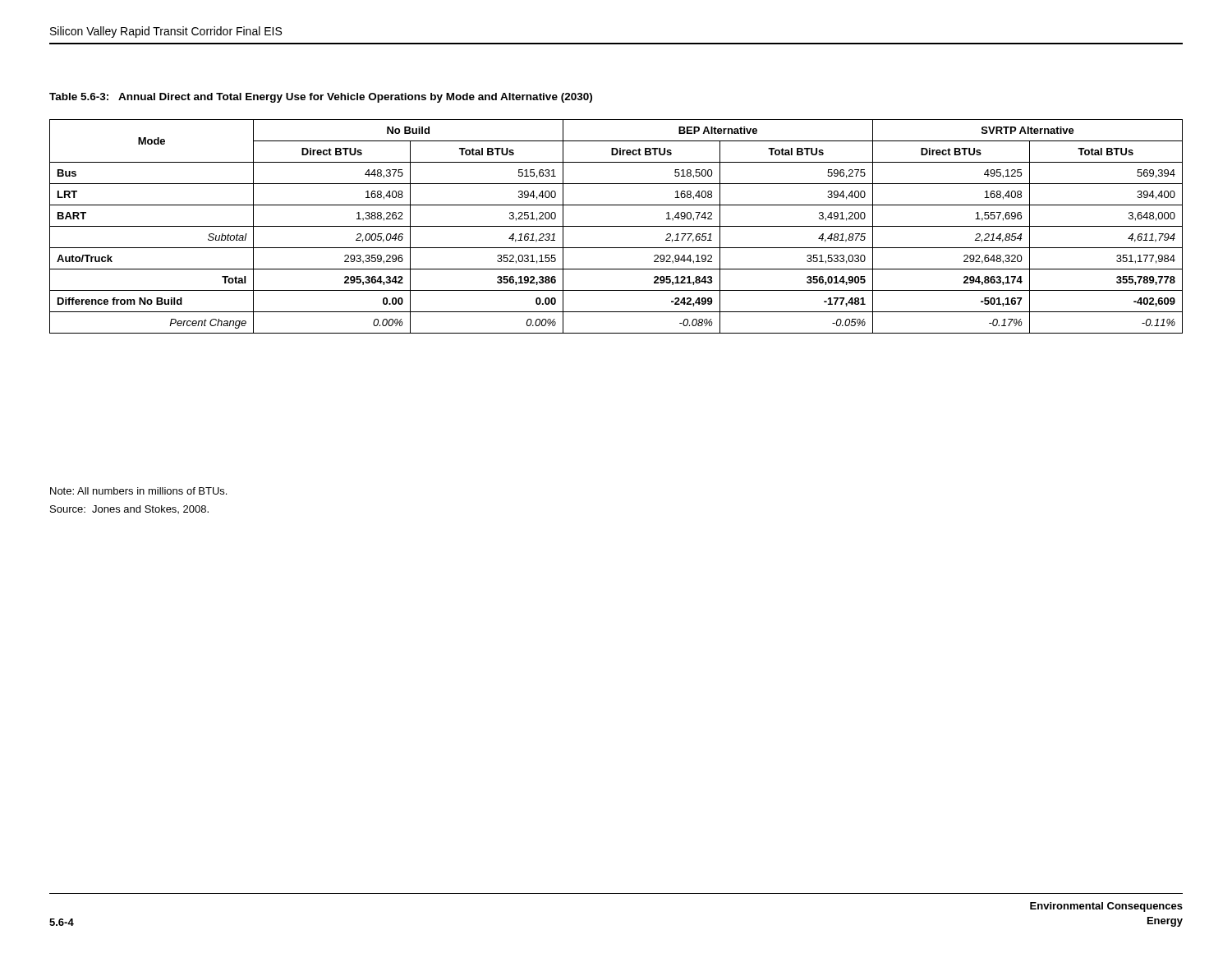
Task: Point to the block beginning "Note: All numbers in"
Action: click(139, 491)
